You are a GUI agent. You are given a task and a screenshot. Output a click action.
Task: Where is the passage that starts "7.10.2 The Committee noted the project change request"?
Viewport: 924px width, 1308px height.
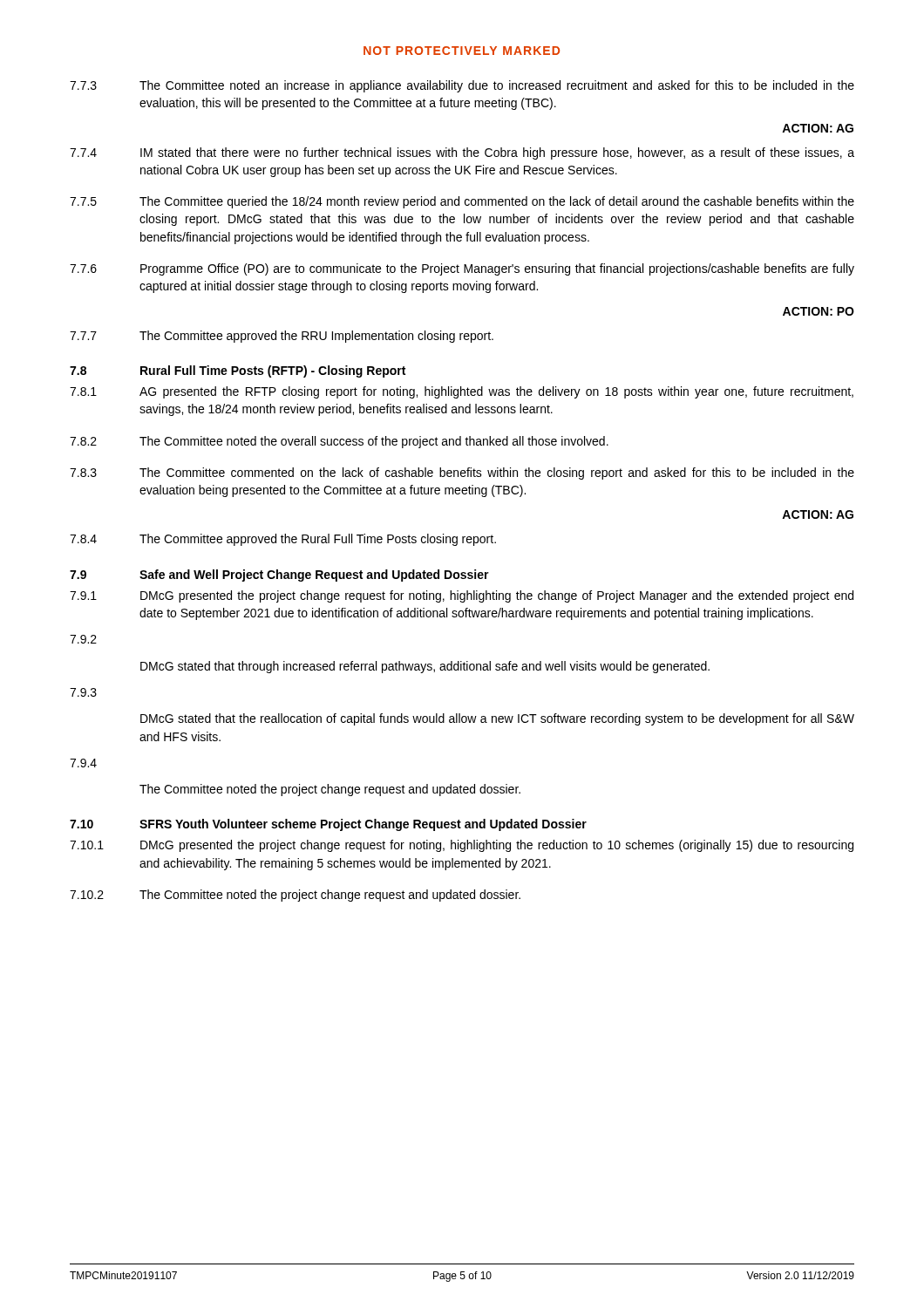[462, 895]
